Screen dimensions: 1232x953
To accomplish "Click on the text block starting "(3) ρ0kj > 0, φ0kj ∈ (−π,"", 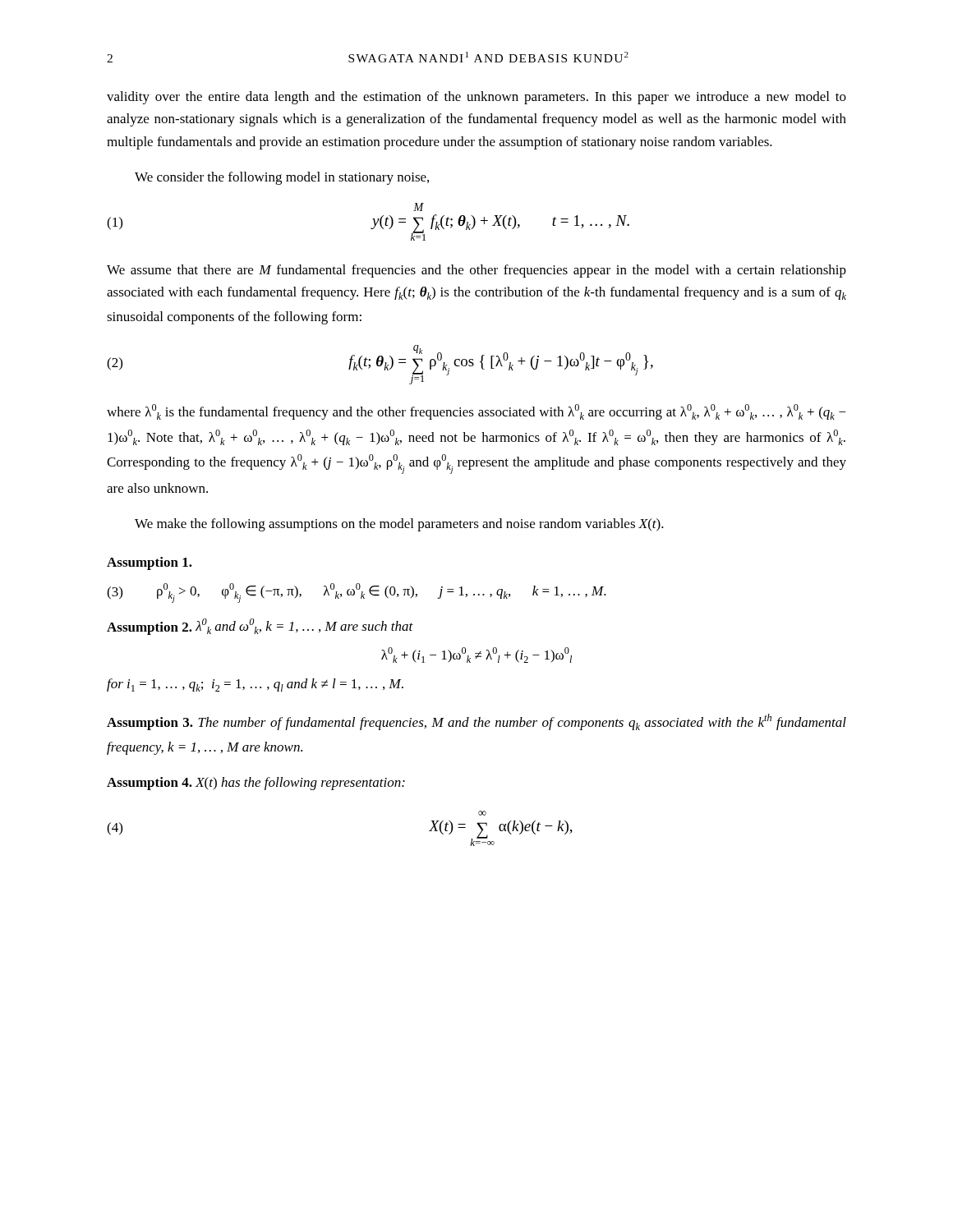I will [x=476, y=592].
